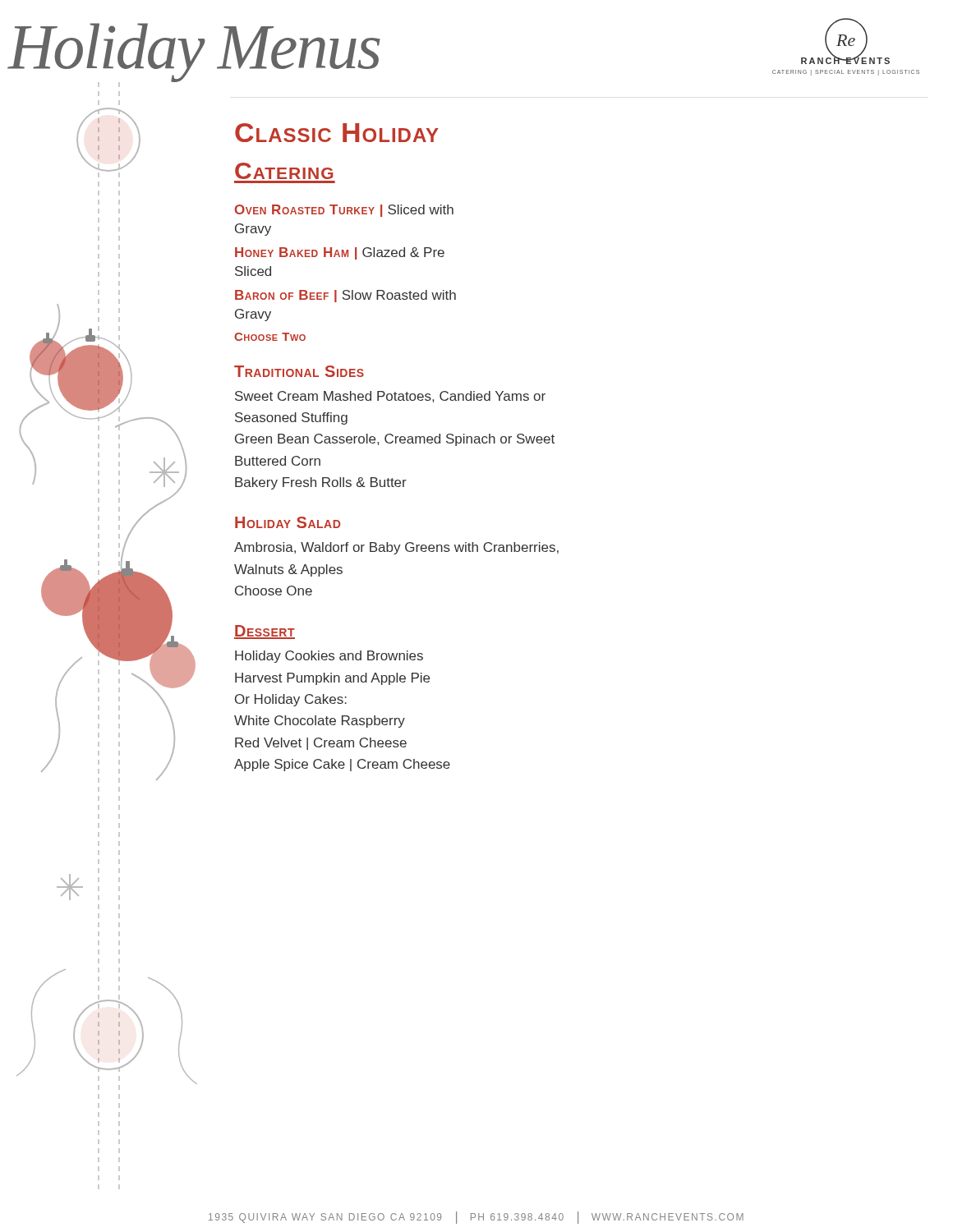
Task: Locate the text starting "Choose Two"
Action: (x=270, y=336)
